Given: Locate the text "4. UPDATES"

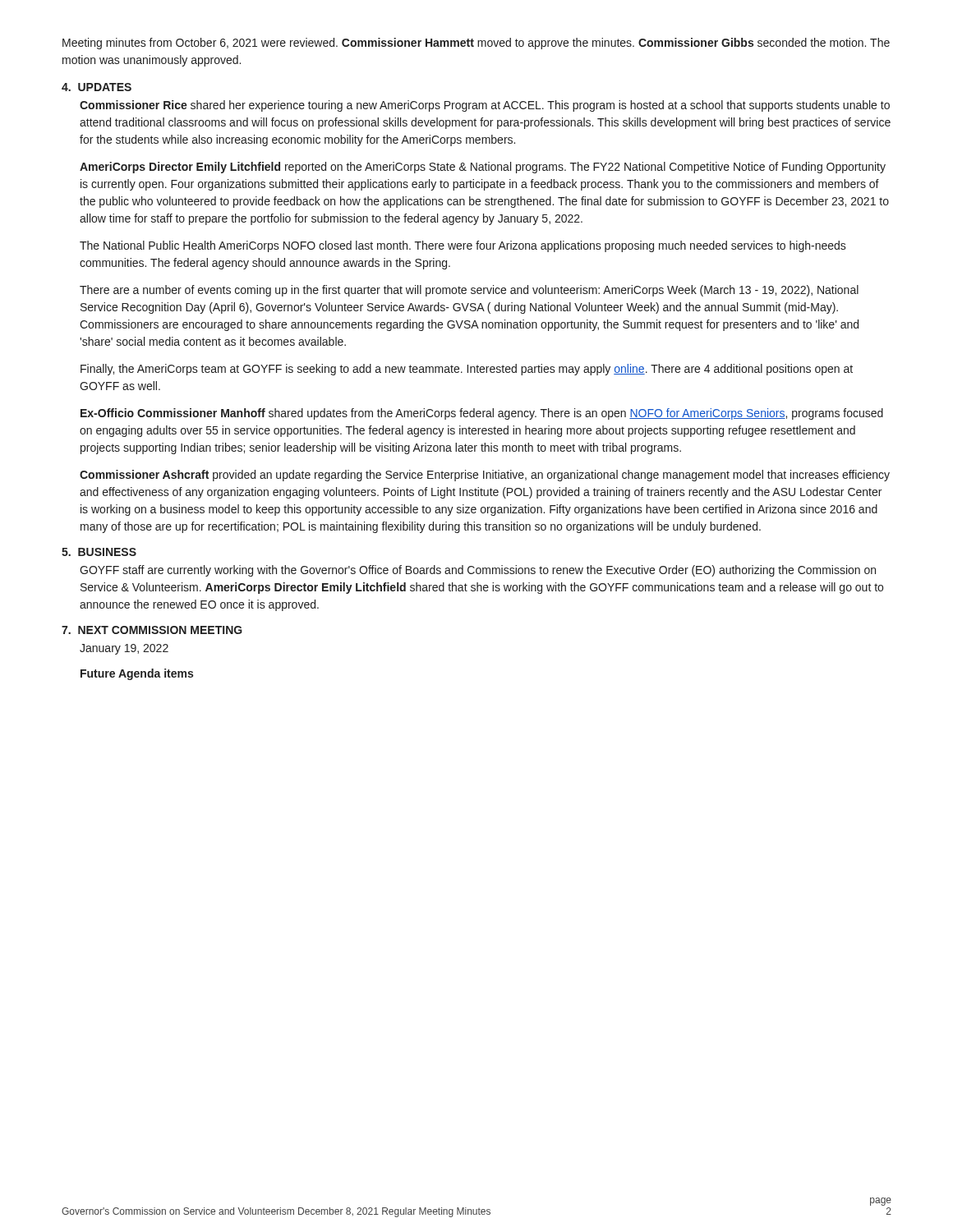Looking at the screenshot, I should (97, 87).
